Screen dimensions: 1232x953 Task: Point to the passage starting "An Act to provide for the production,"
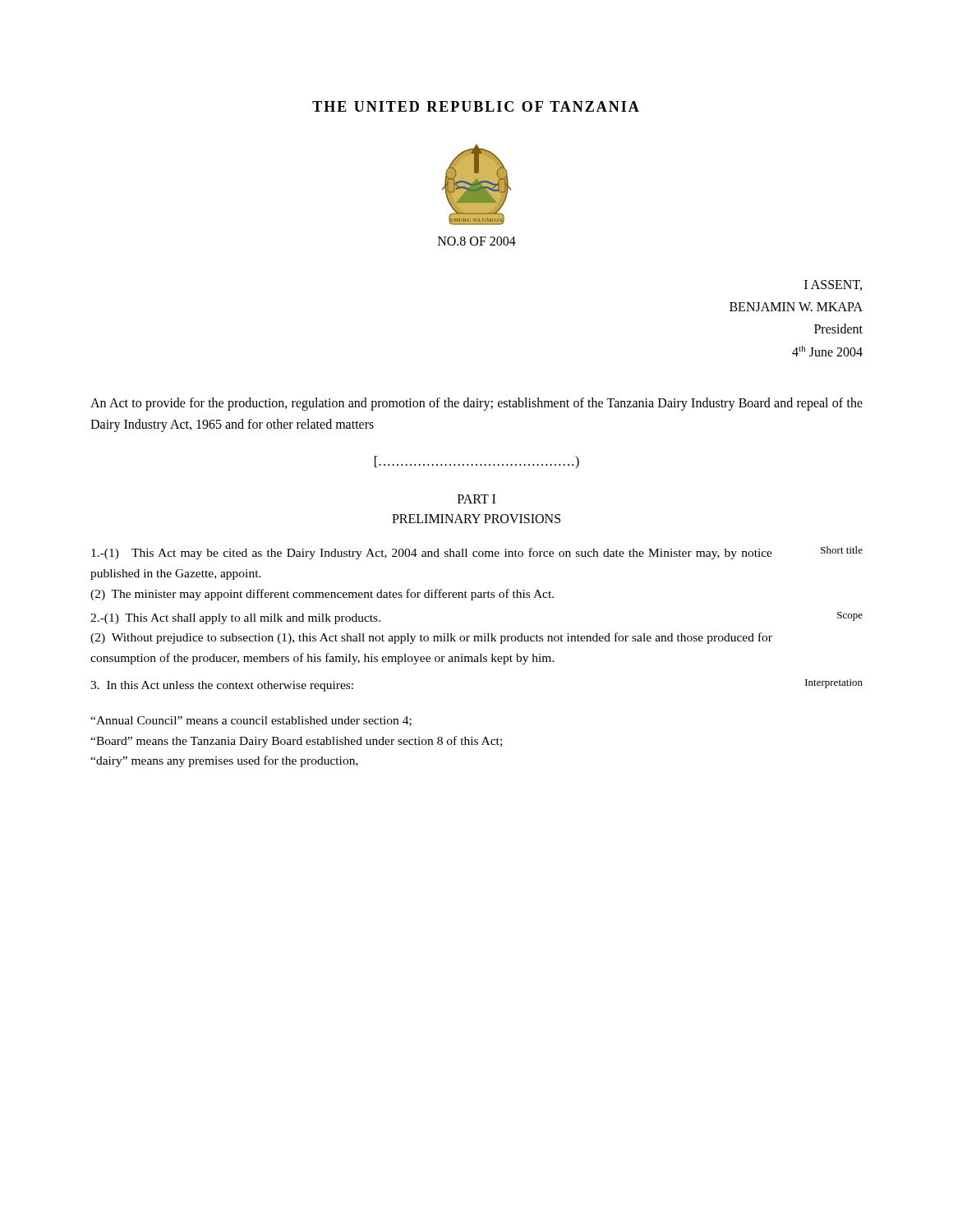[476, 413]
